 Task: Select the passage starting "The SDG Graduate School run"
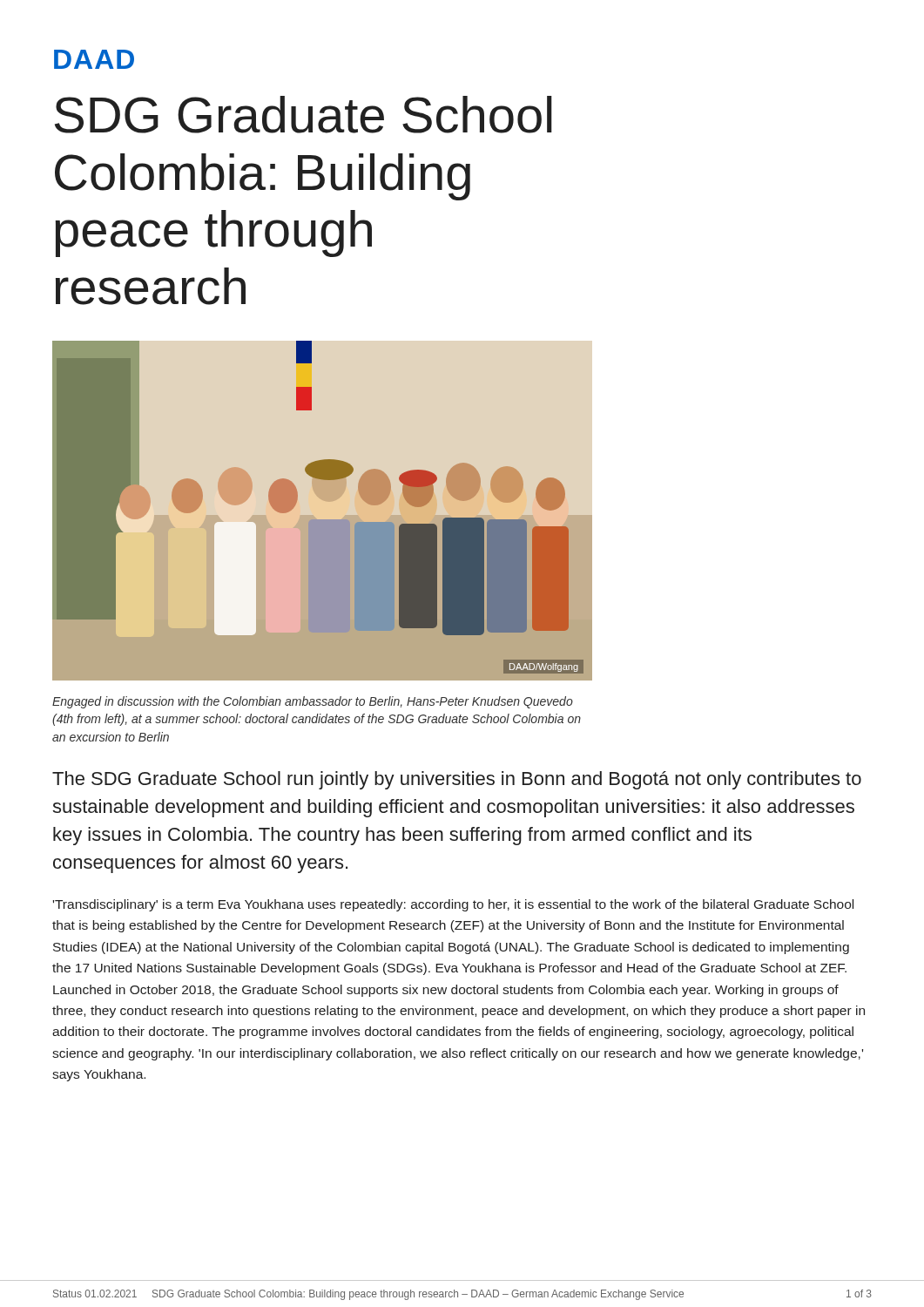(x=462, y=821)
